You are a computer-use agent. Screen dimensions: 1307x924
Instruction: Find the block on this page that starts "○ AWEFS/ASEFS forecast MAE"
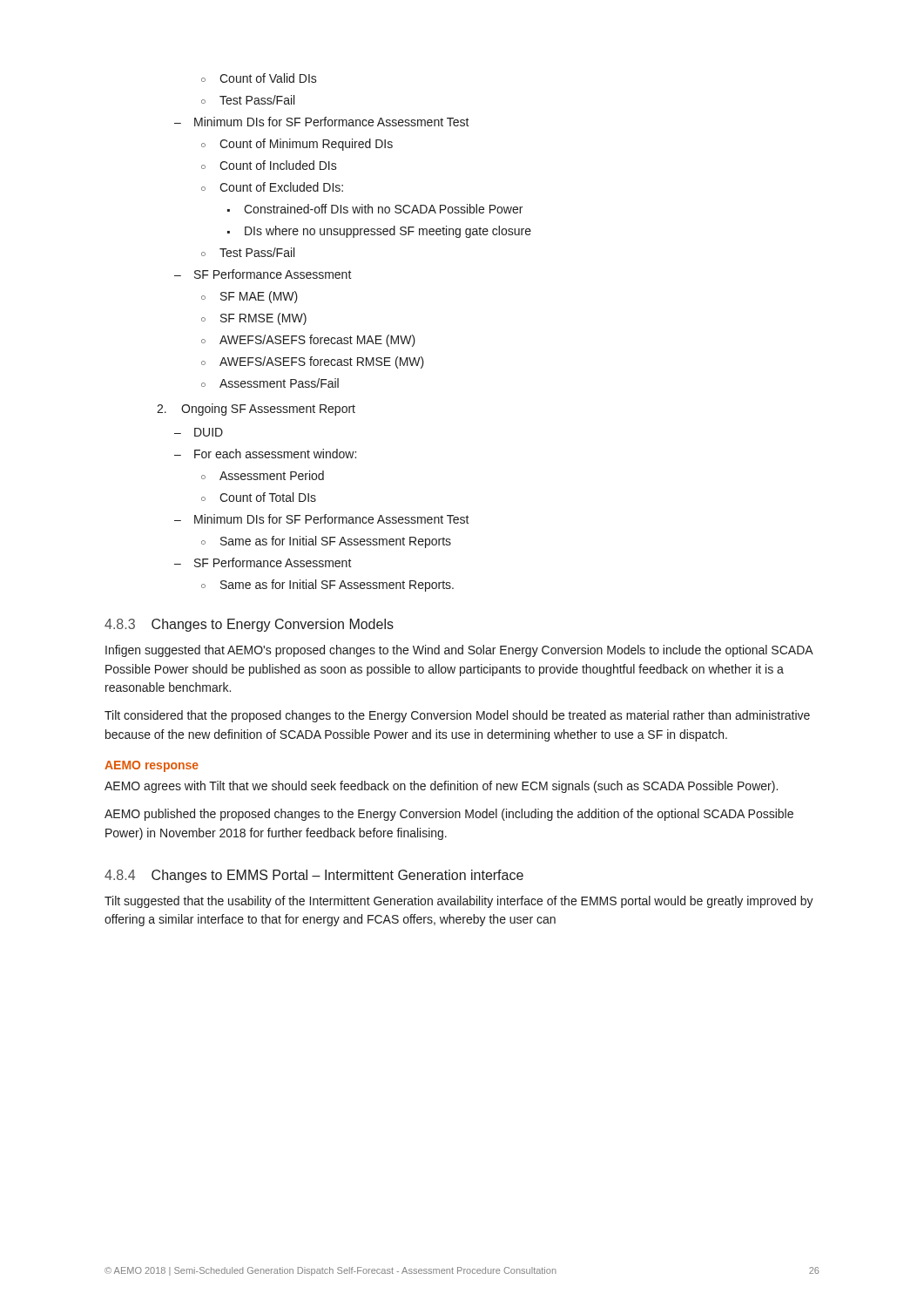point(308,340)
